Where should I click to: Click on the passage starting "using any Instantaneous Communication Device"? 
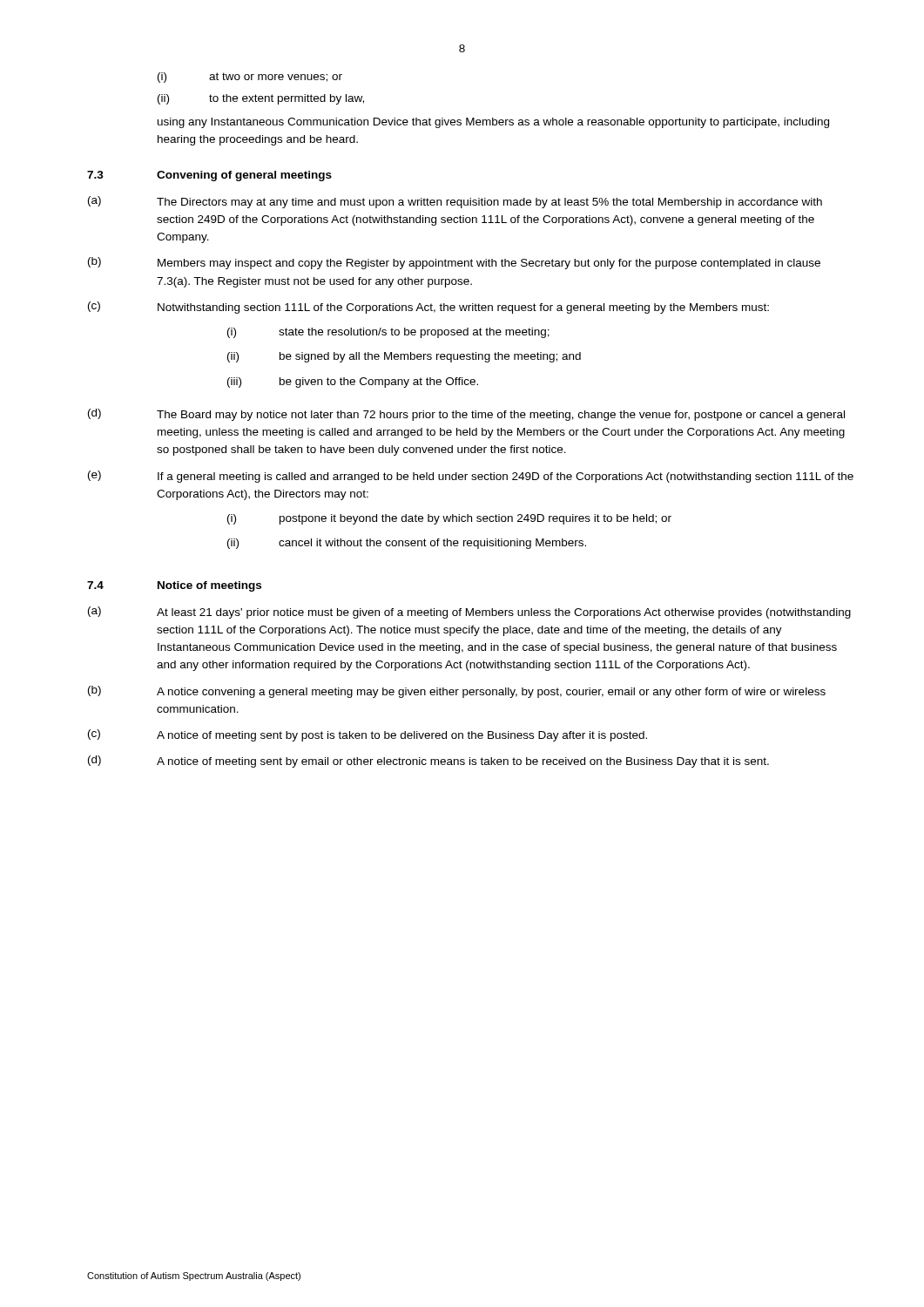click(x=493, y=130)
